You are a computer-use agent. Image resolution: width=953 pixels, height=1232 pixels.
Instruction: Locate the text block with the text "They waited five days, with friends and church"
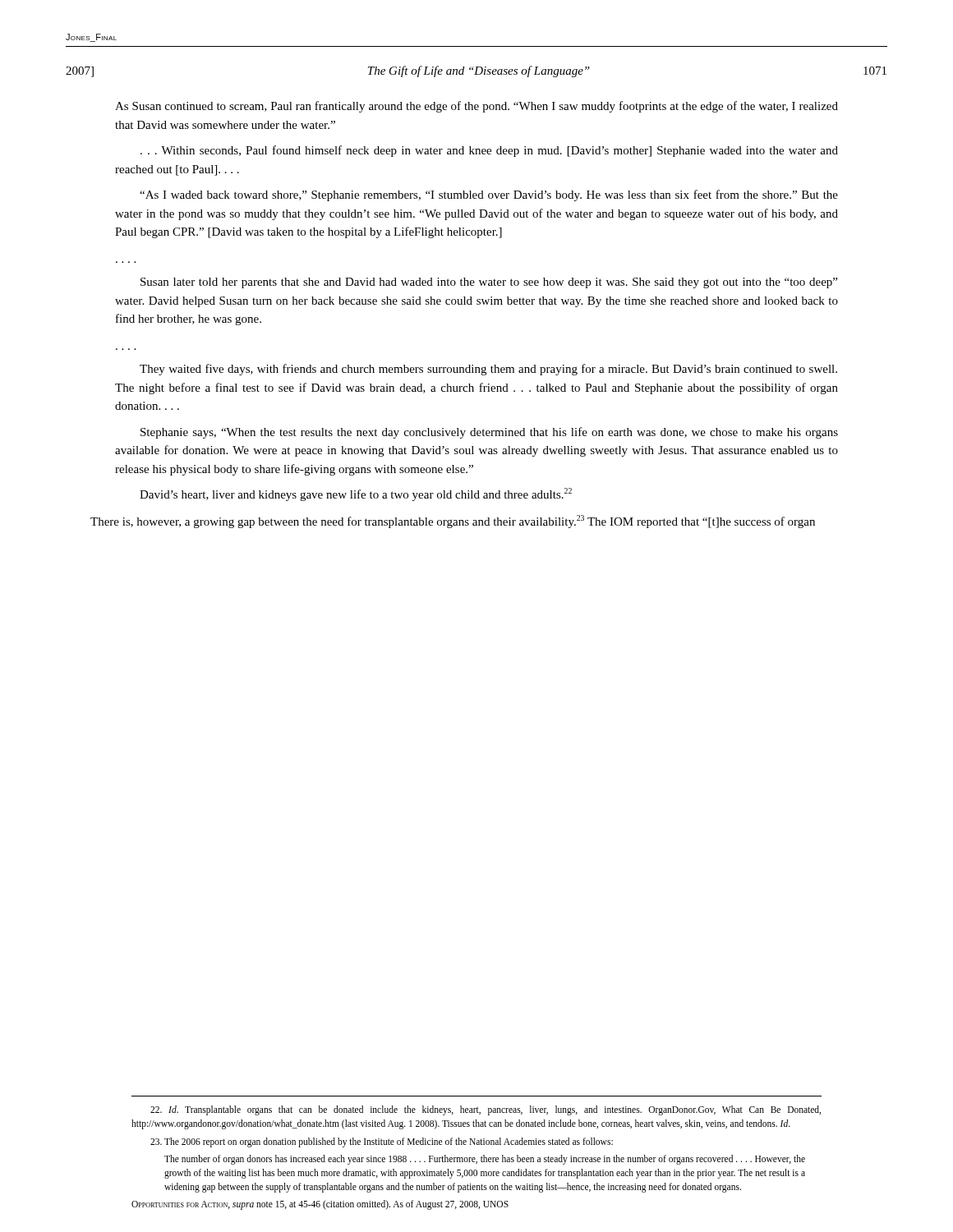click(x=476, y=387)
